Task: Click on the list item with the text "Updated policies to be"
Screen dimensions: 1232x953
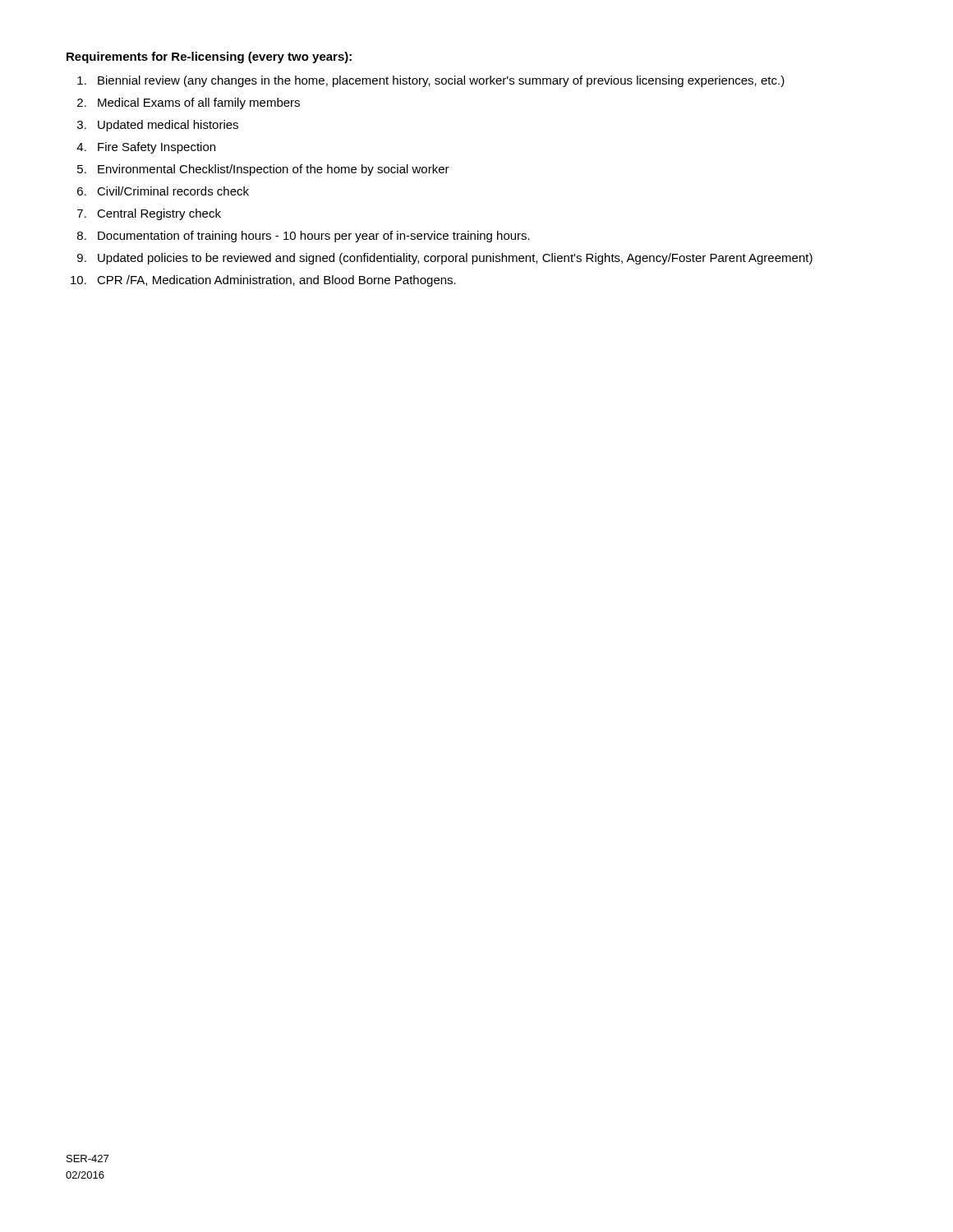Action: [x=455, y=257]
